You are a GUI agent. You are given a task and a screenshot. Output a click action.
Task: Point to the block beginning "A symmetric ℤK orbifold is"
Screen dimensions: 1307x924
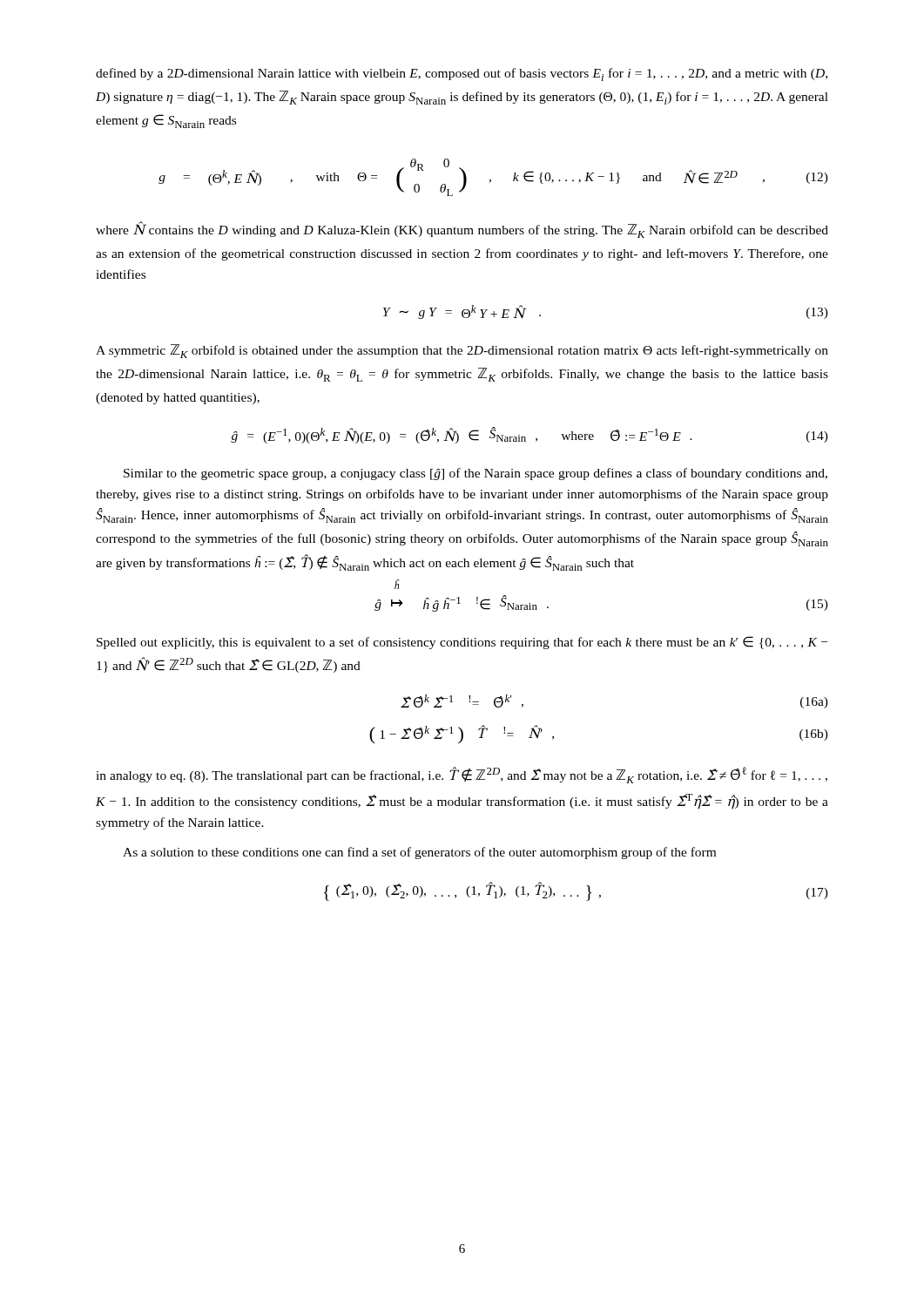click(462, 374)
